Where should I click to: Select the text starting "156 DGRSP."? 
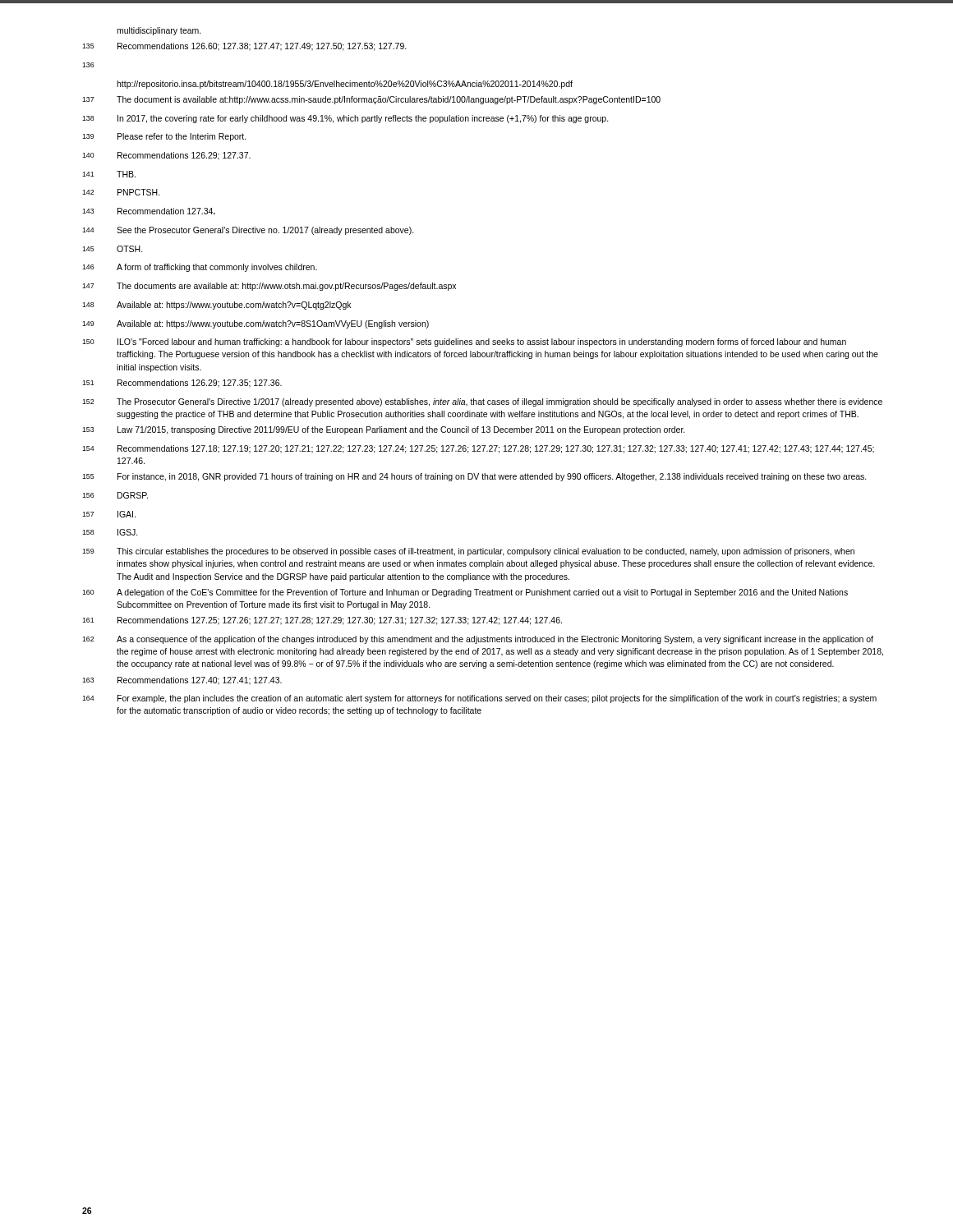pyautogui.click(x=115, y=495)
